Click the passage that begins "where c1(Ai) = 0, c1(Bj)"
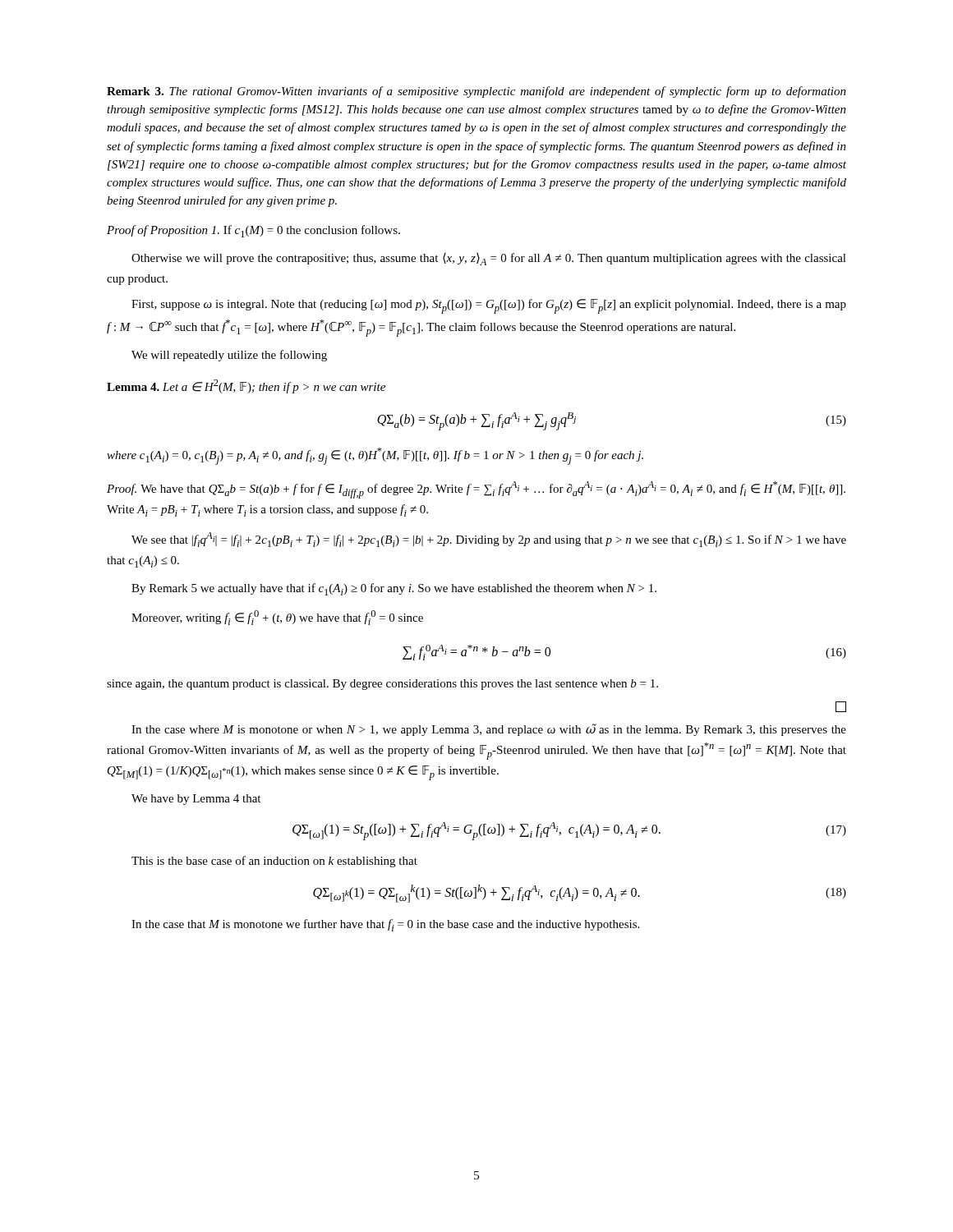This screenshot has height=1232, width=953. (x=376, y=455)
